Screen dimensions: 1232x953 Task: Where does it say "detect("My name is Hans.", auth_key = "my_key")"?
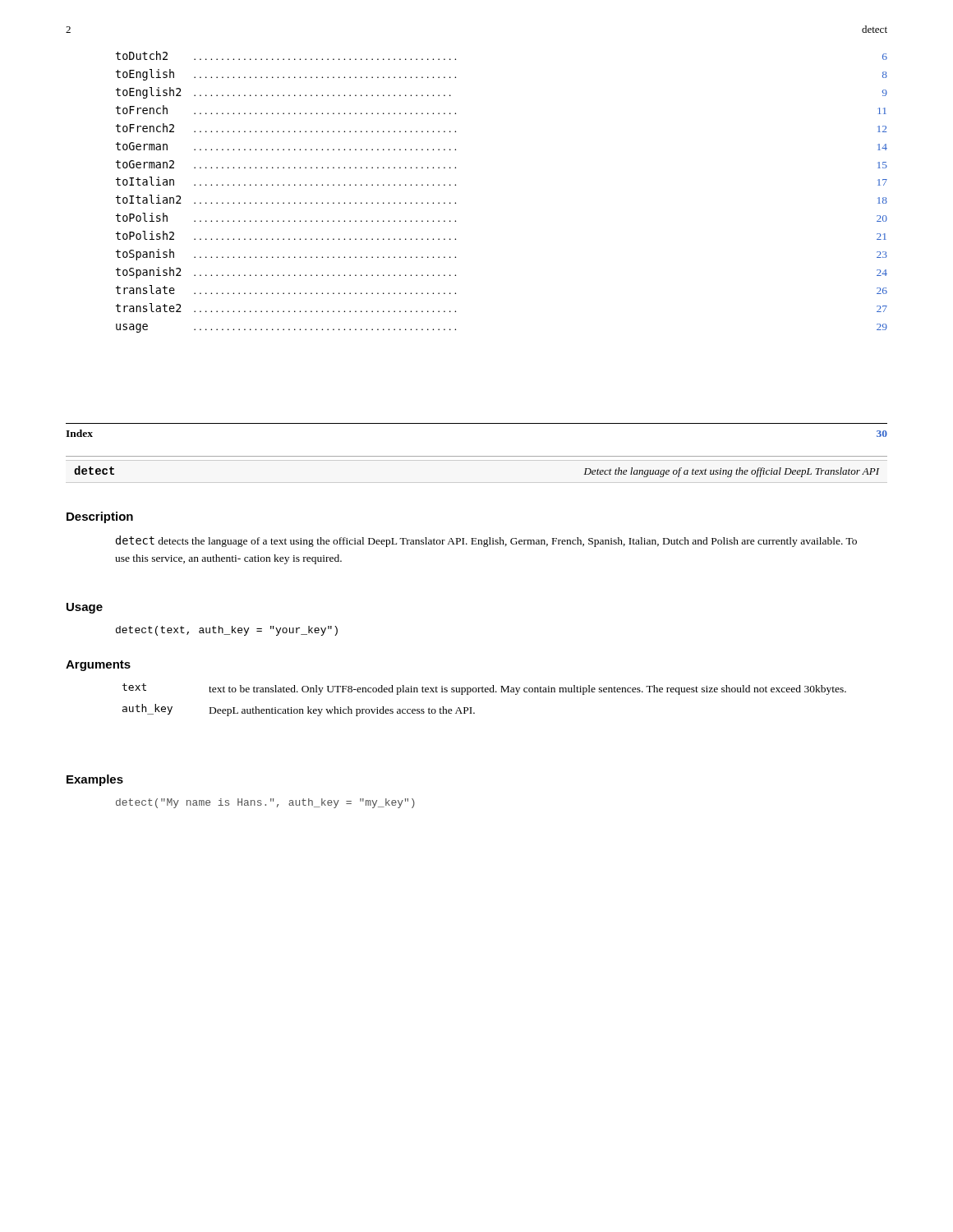point(266,803)
